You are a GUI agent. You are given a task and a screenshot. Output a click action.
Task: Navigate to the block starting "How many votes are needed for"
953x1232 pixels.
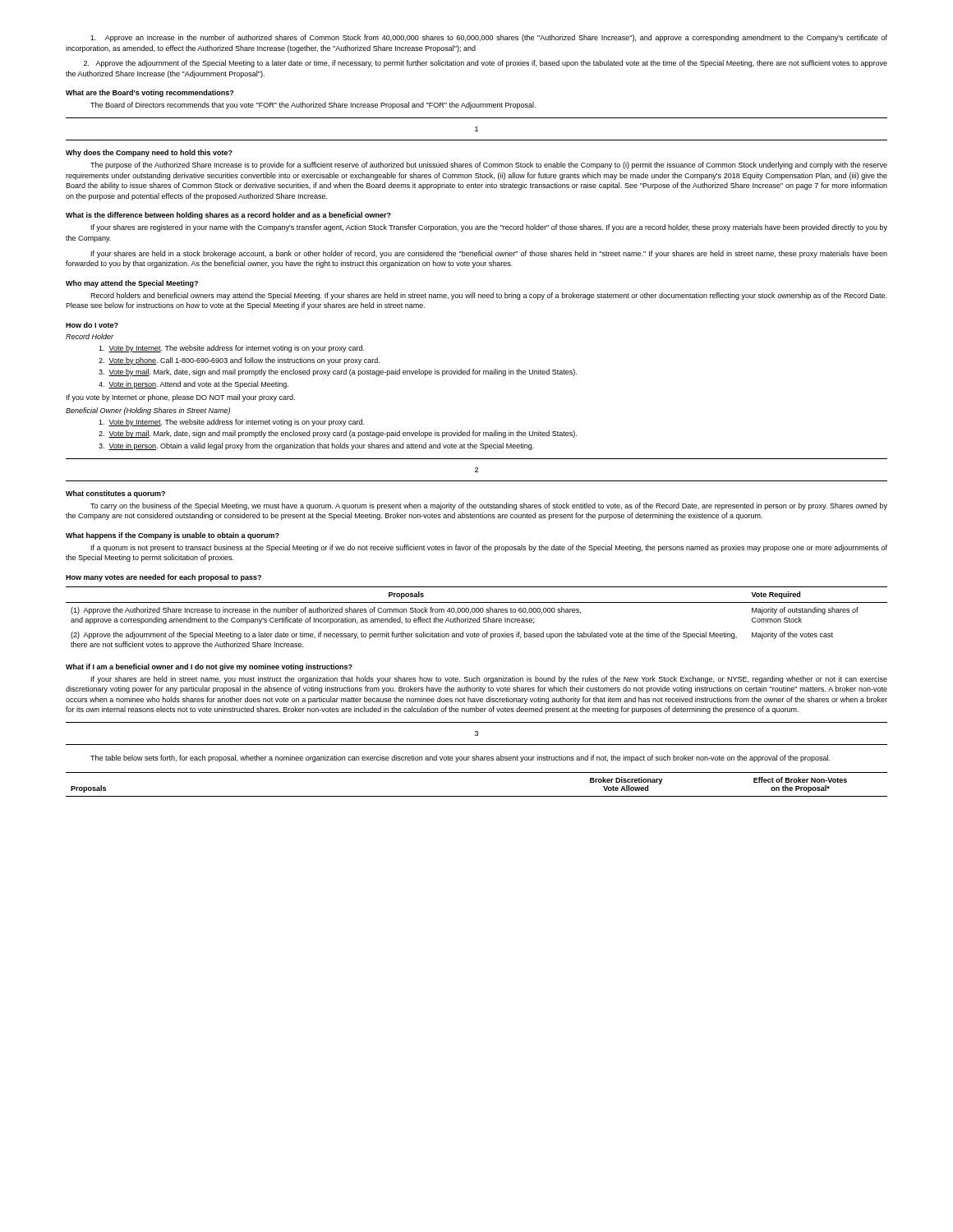(164, 577)
